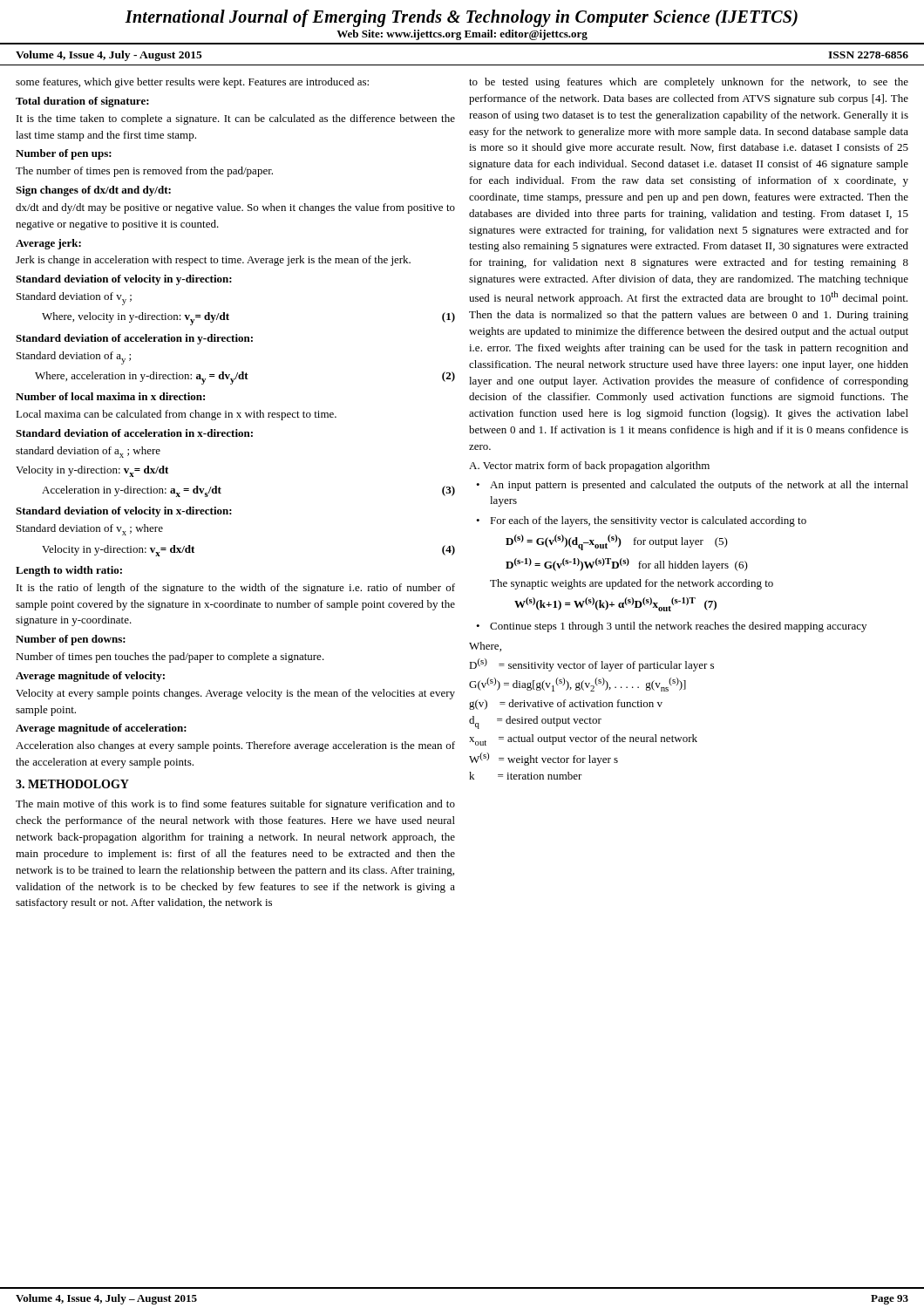
Task: Click the passage that begins "It is the ratio"
Action: [x=235, y=603]
